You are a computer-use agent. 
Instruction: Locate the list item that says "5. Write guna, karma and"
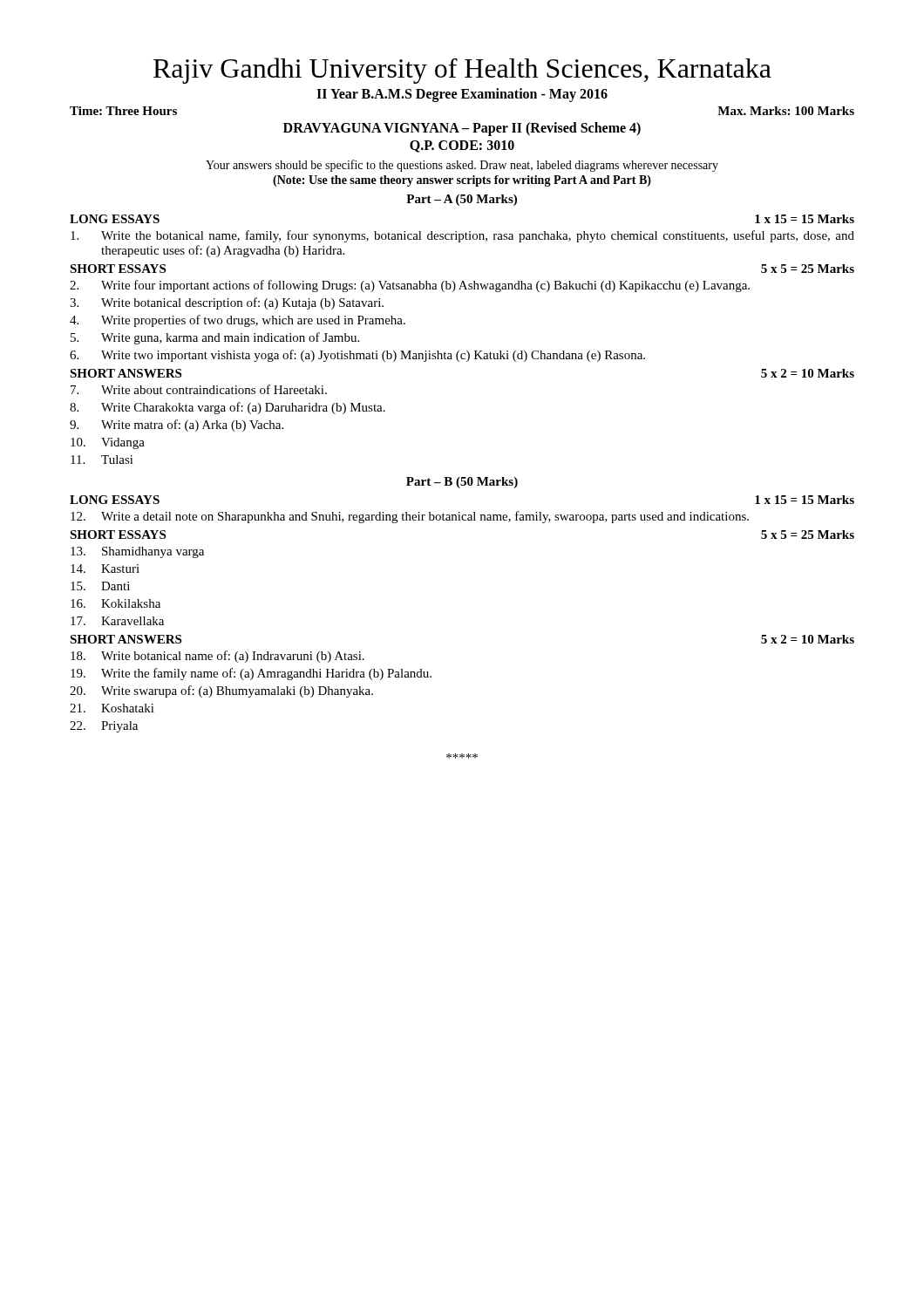(215, 338)
